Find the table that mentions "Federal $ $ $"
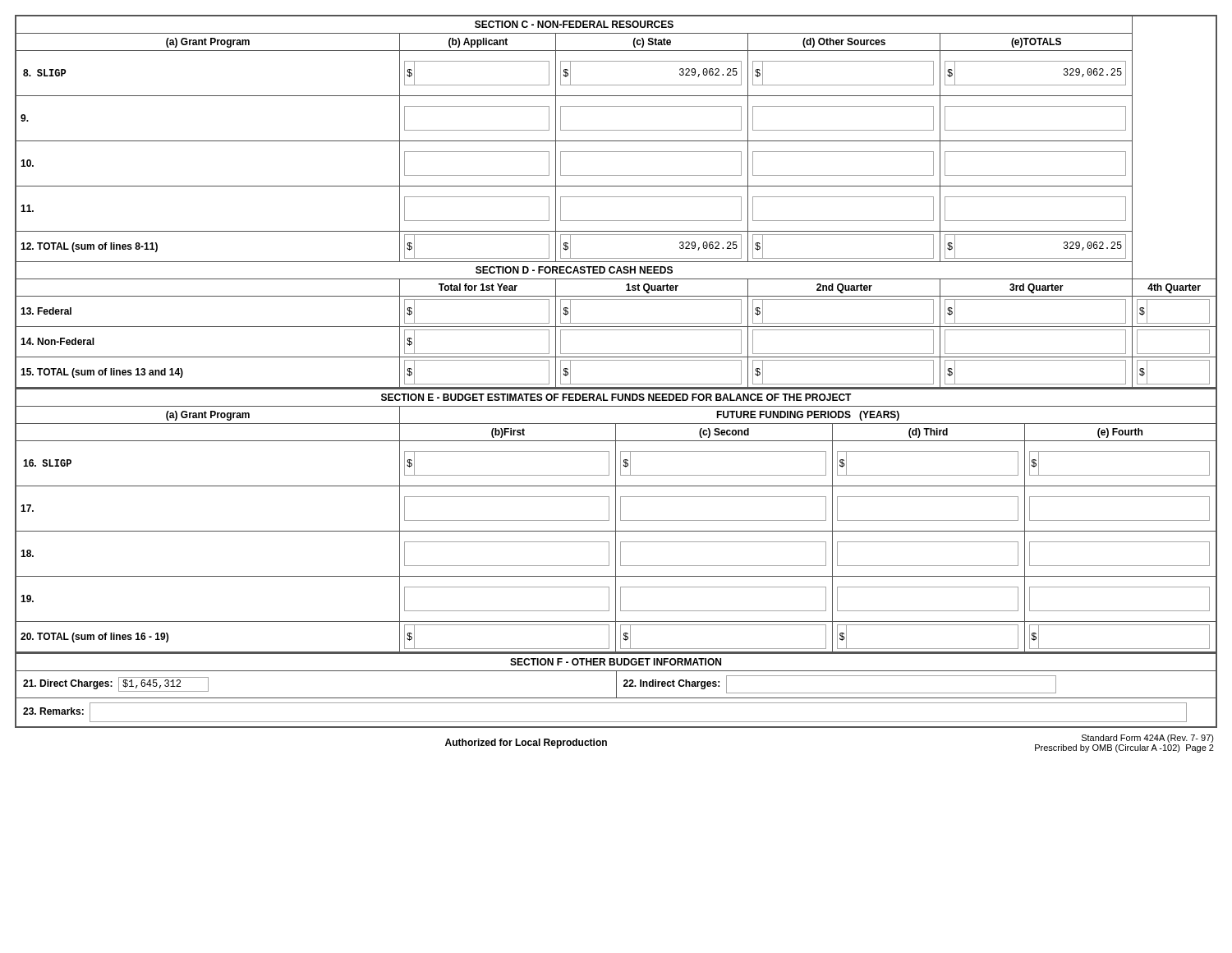 (616, 311)
